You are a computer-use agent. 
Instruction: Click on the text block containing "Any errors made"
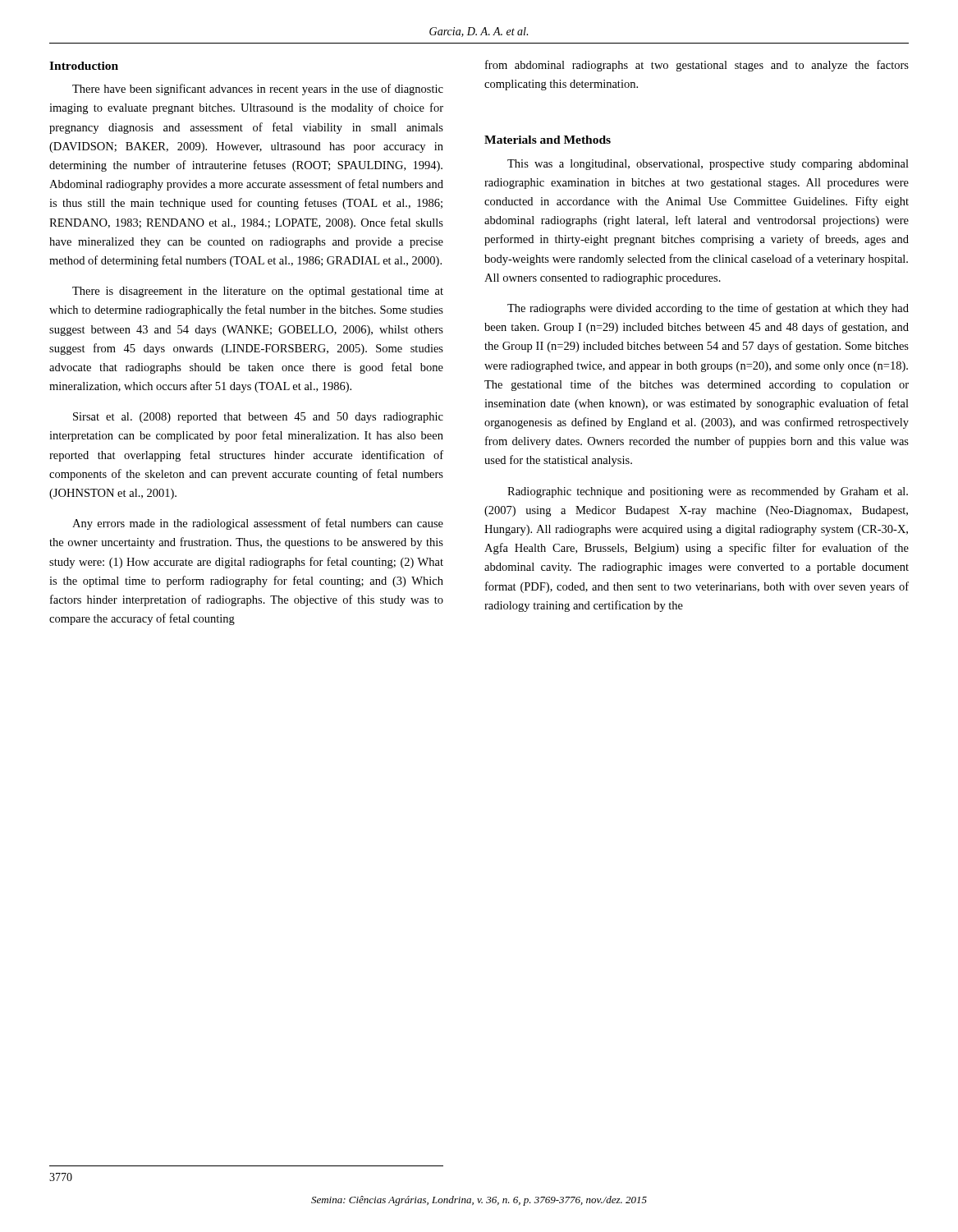(x=246, y=571)
